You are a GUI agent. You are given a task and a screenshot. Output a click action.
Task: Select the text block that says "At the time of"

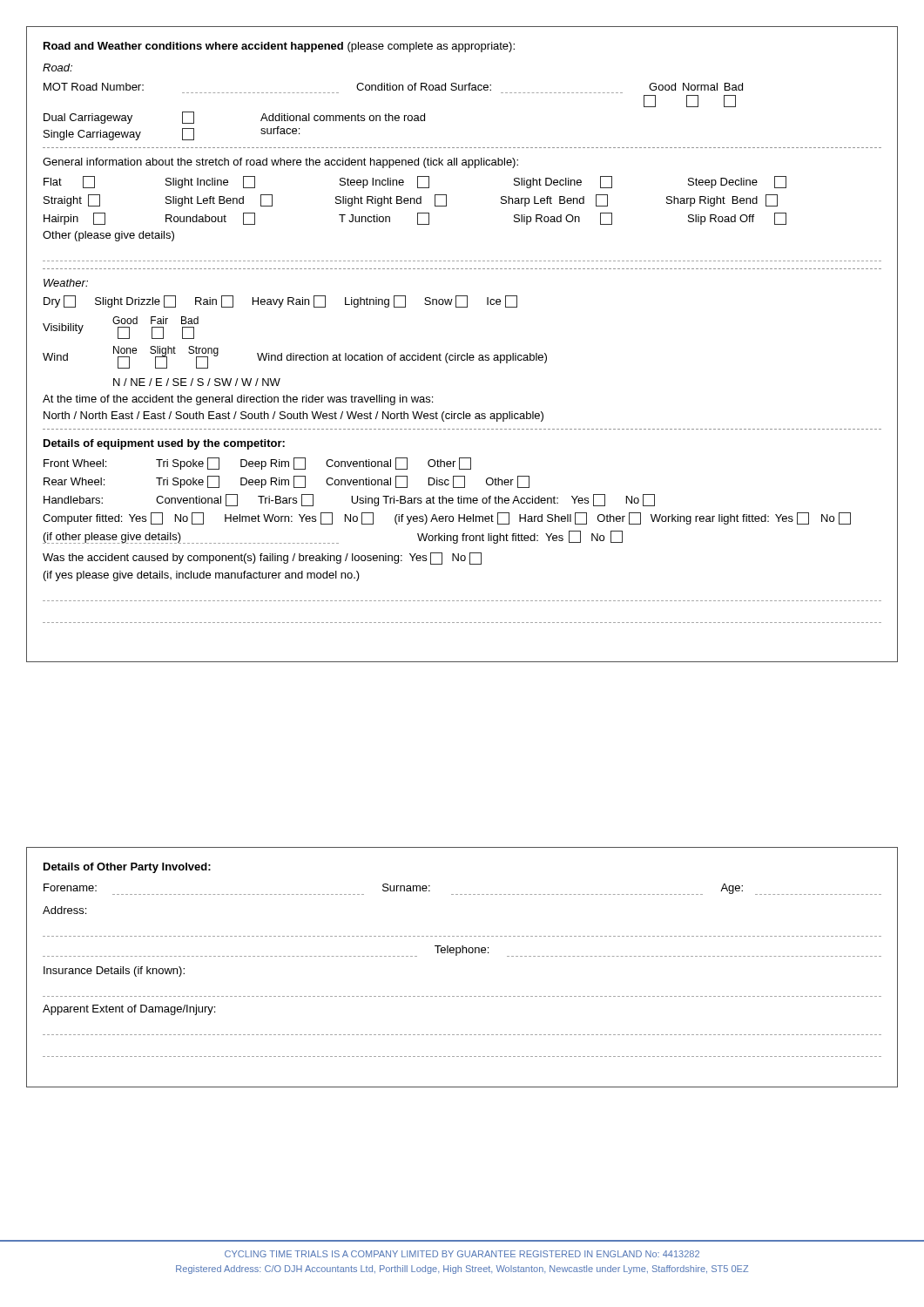click(x=238, y=399)
